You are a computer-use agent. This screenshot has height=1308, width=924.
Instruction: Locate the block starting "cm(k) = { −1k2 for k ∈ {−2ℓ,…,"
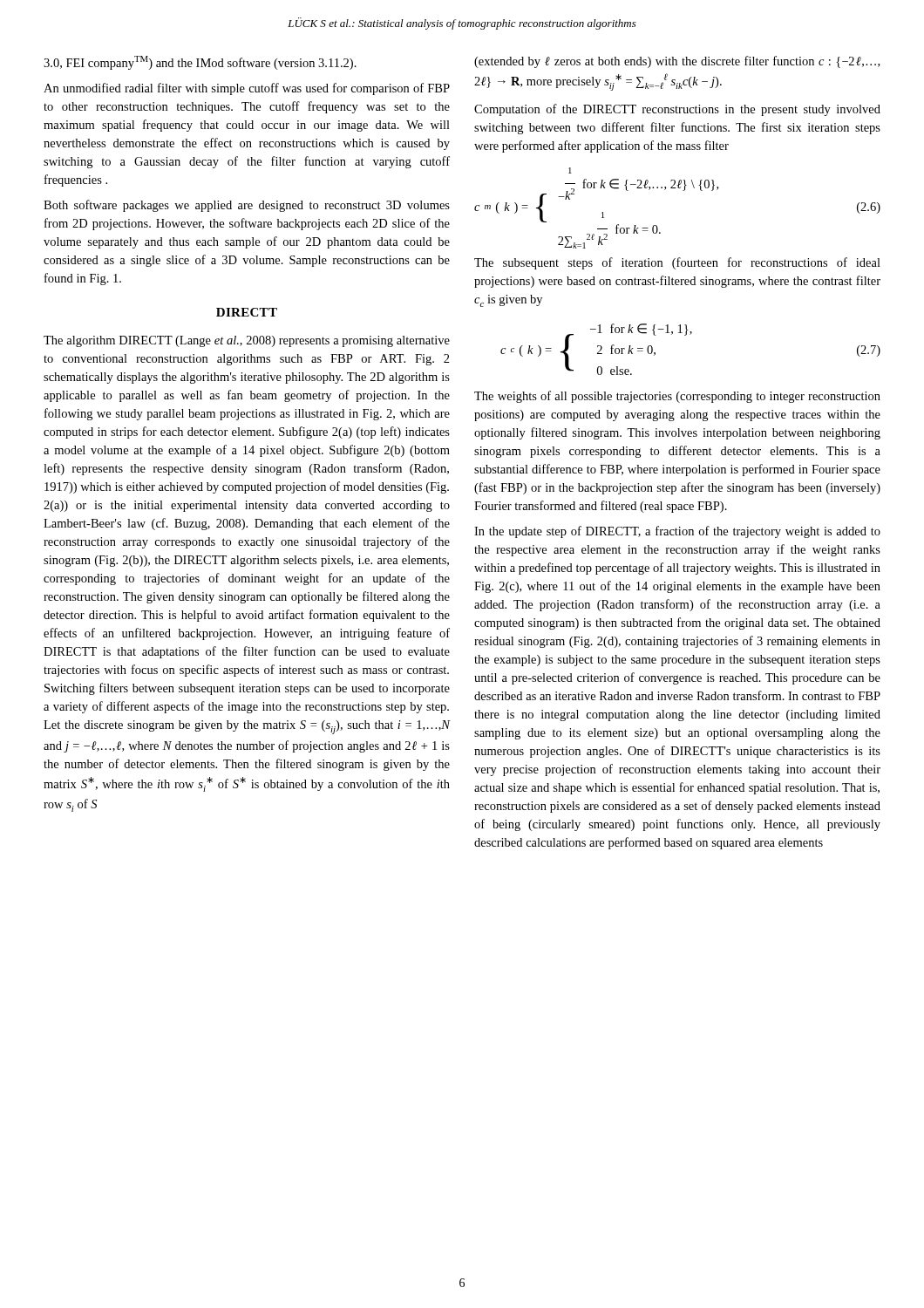(x=570, y=170)
